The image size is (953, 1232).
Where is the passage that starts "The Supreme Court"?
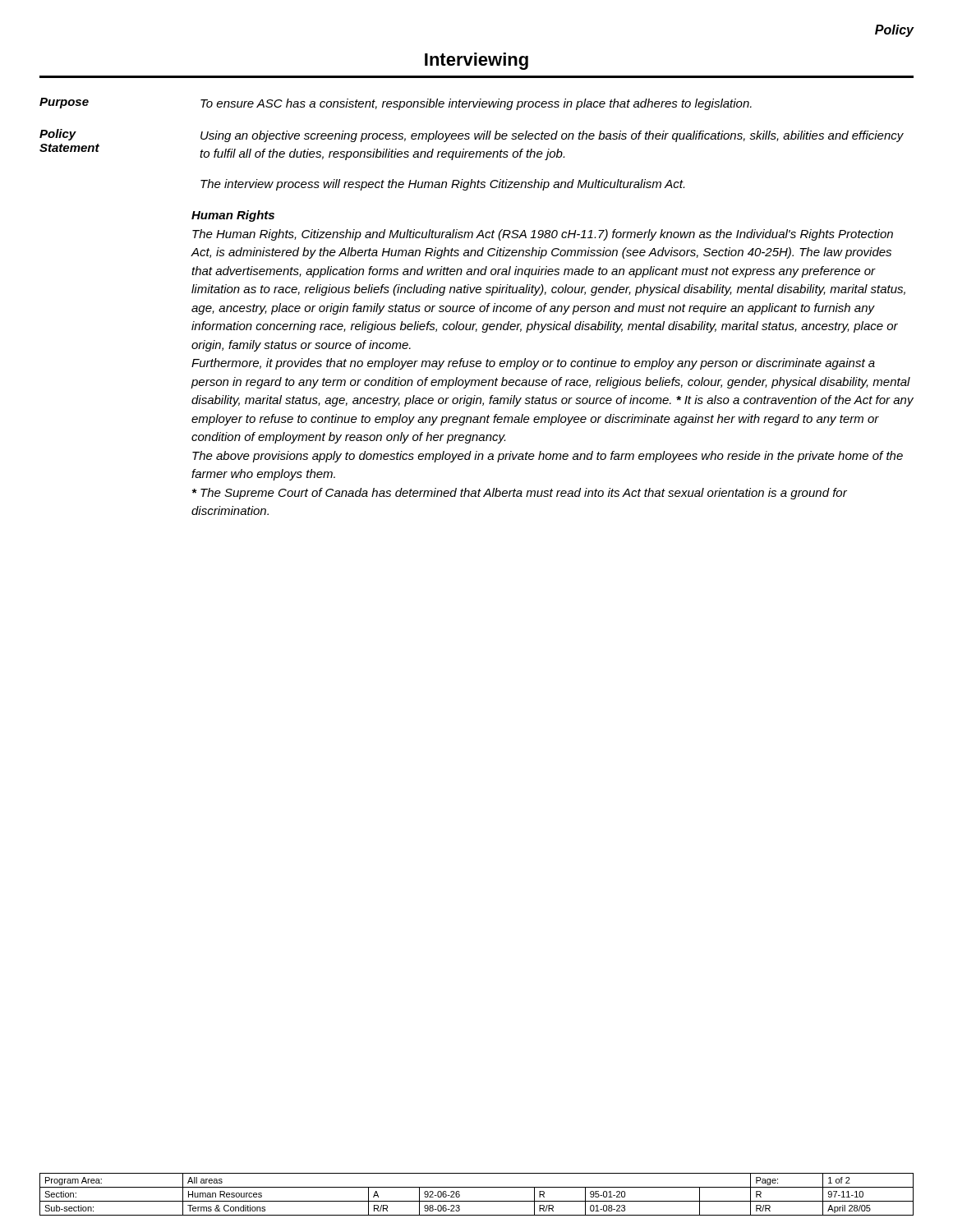tap(553, 502)
